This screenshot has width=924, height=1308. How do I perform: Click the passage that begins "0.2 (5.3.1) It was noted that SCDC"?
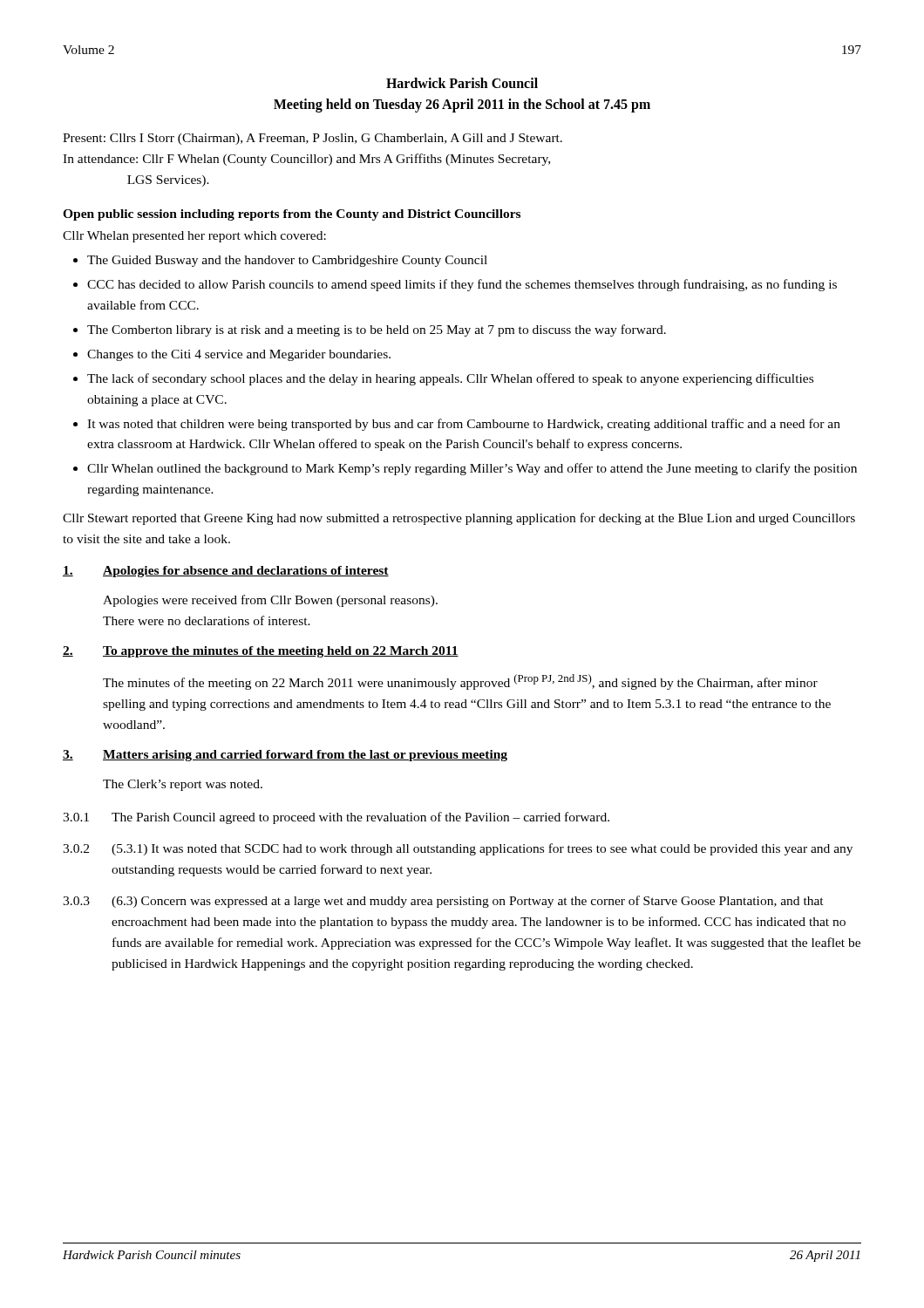point(462,859)
